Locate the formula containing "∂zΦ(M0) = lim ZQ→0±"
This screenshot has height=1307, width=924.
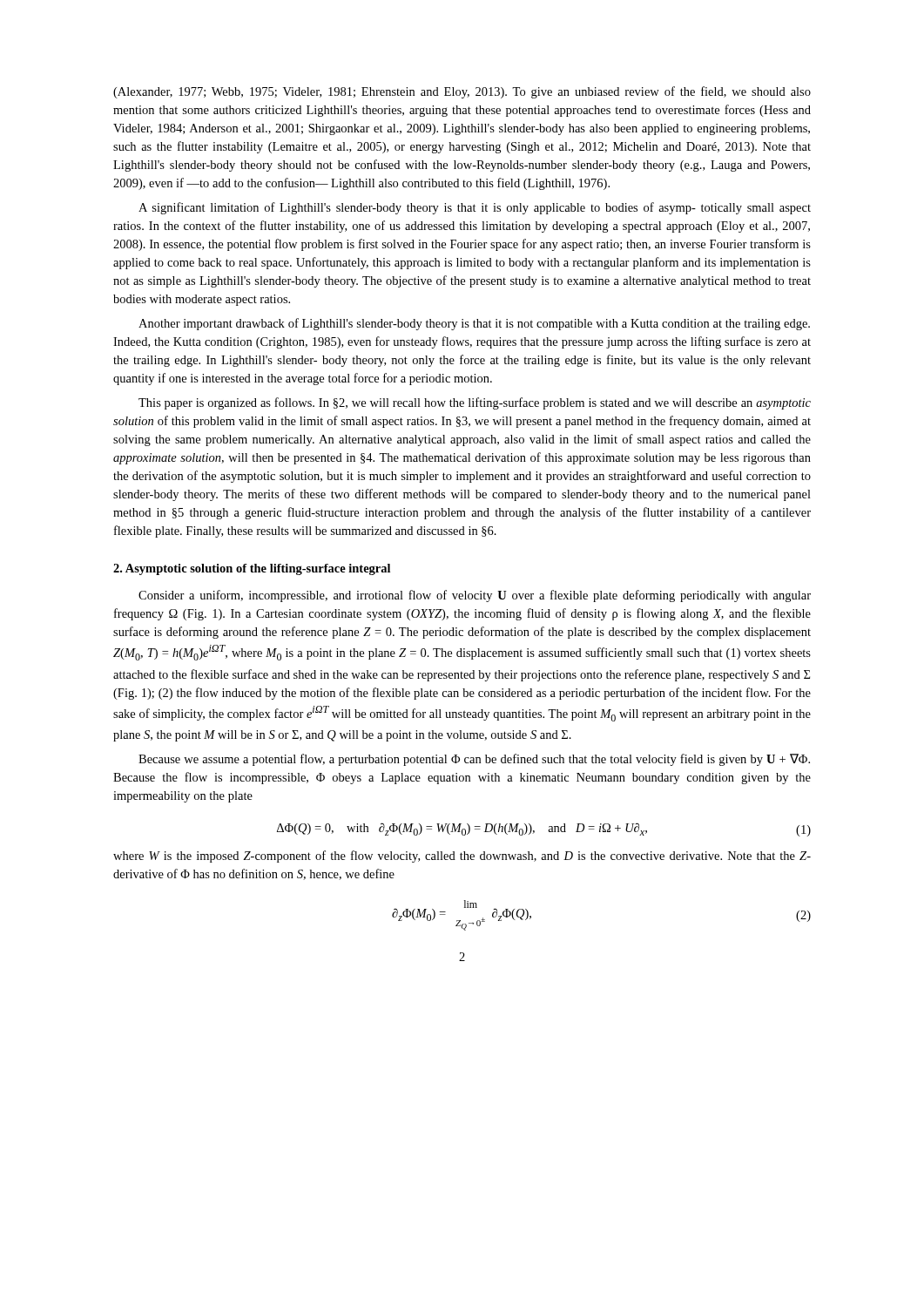[462, 915]
